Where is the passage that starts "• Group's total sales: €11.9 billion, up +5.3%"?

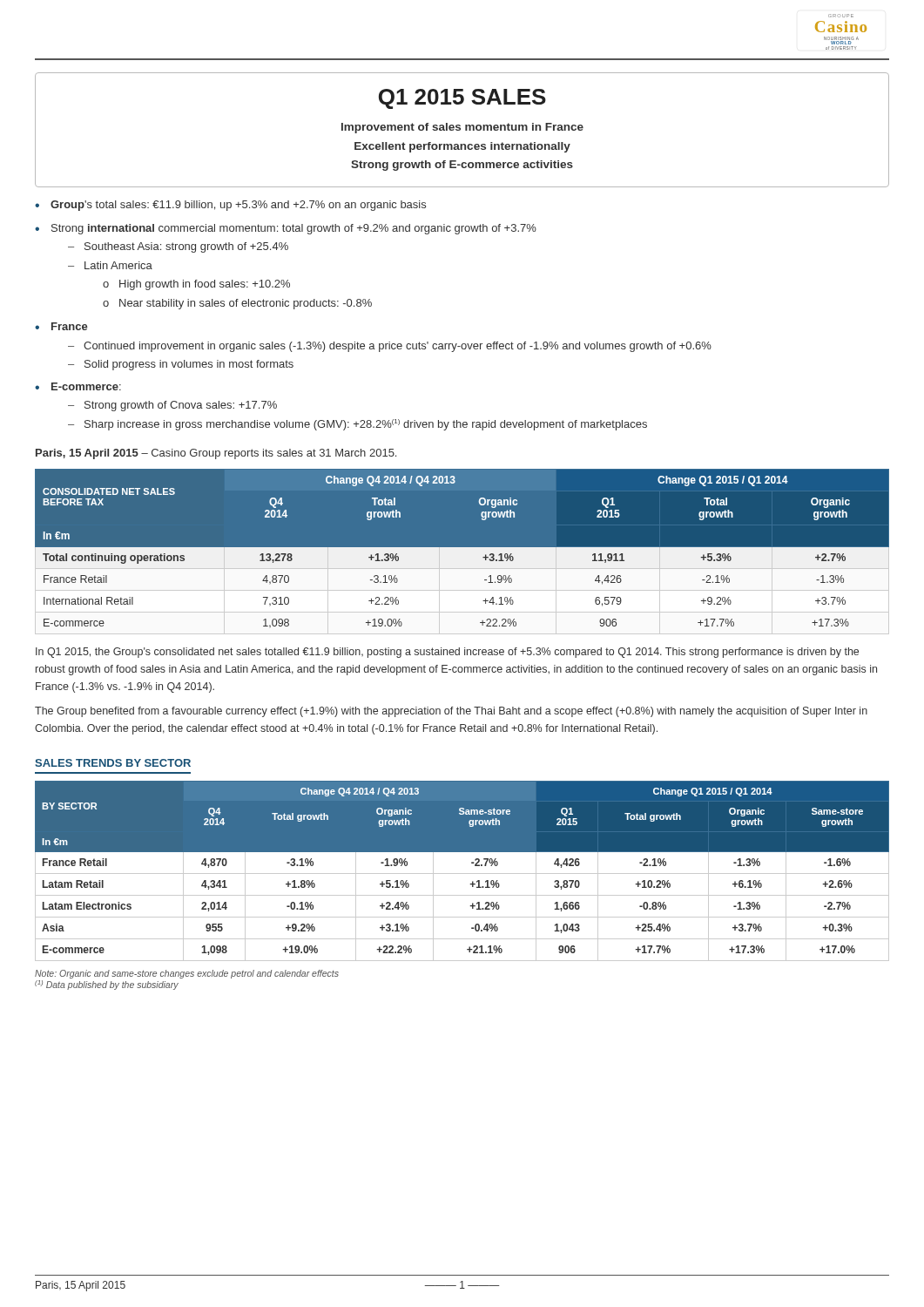tap(230, 206)
